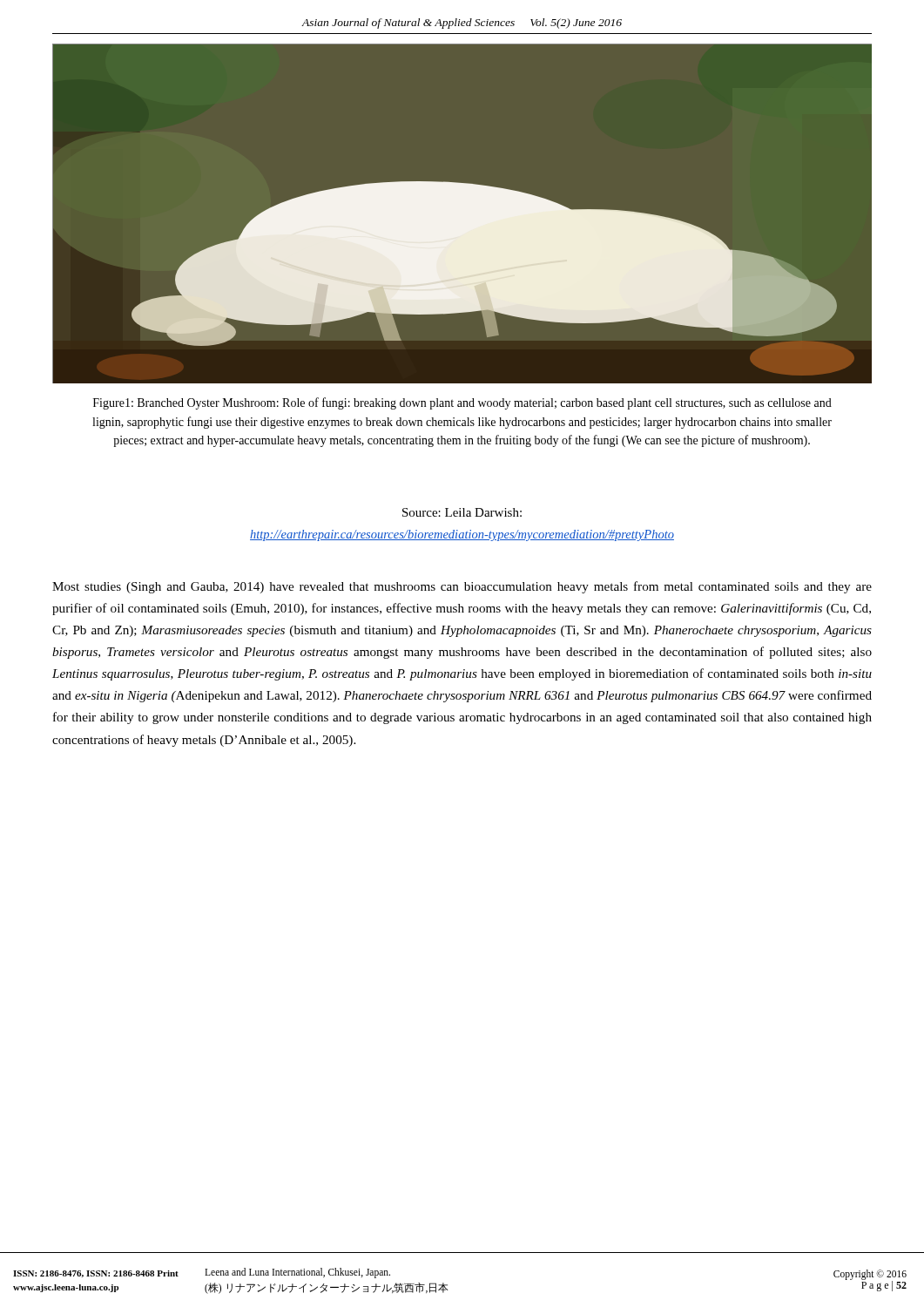Locate the photo
The width and height of the screenshot is (924, 1307).
tap(462, 213)
